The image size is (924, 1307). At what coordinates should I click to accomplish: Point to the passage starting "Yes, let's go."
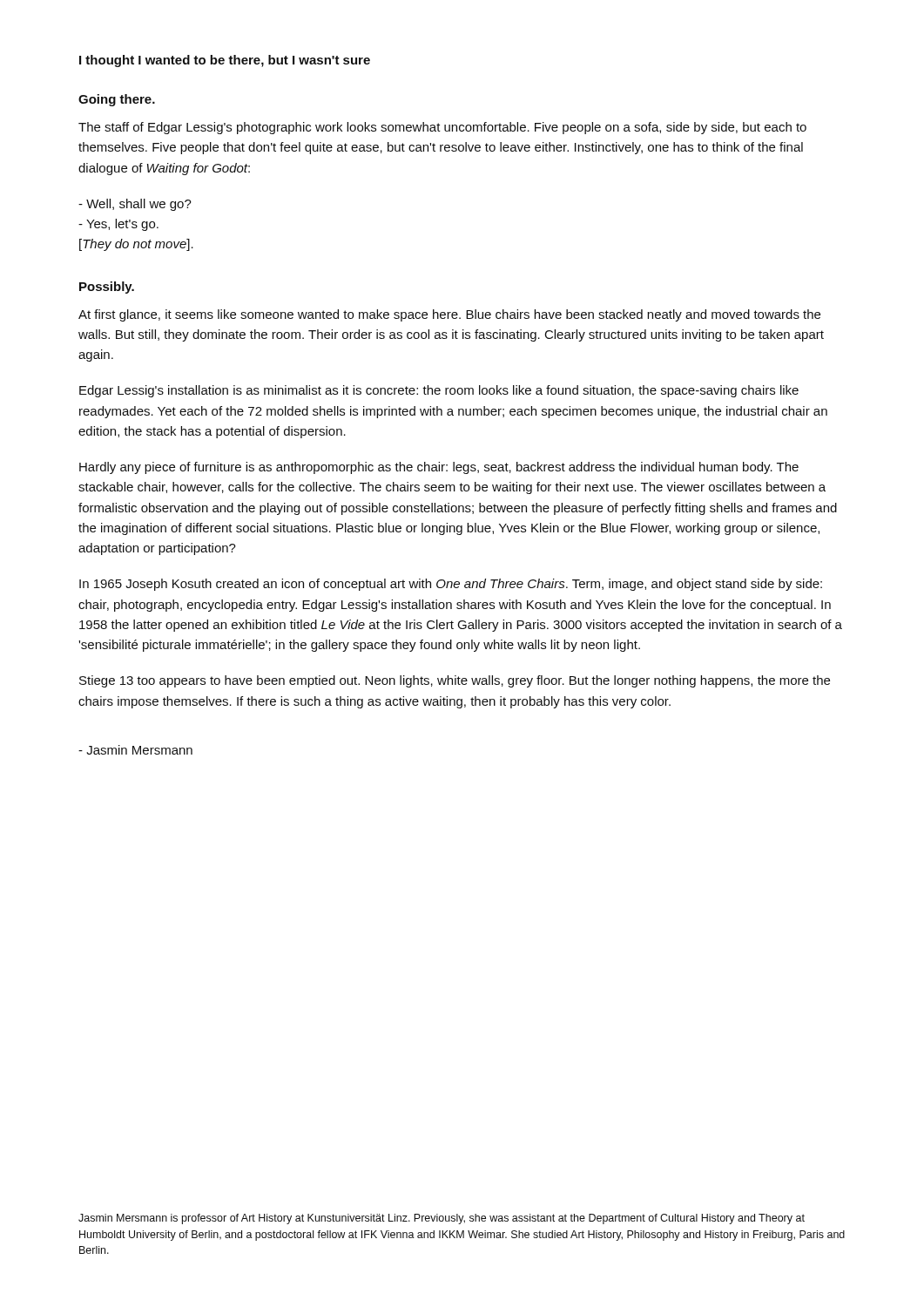tap(119, 223)
